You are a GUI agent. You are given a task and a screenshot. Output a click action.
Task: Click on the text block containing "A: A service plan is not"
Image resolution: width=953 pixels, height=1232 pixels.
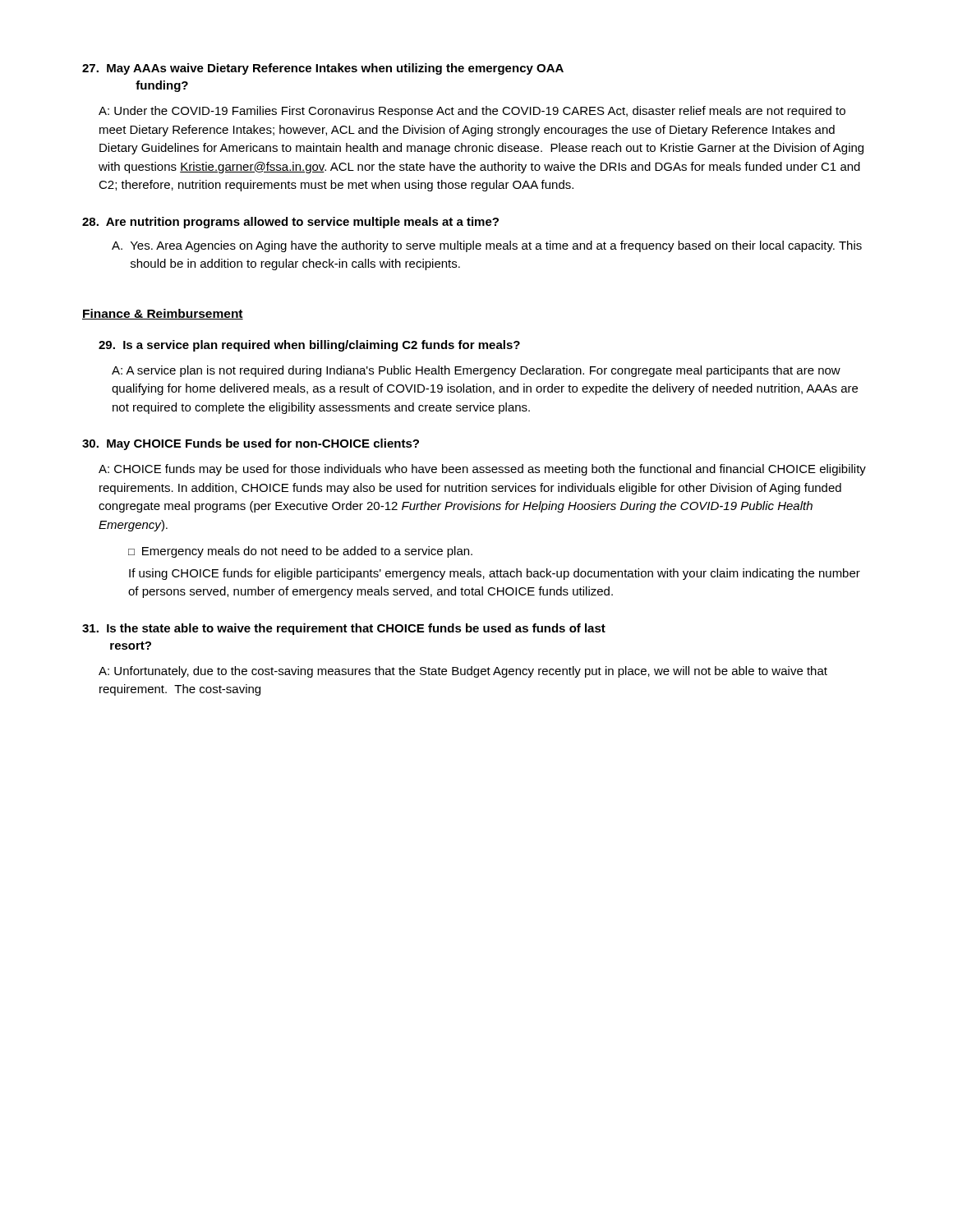click(485, 388)
